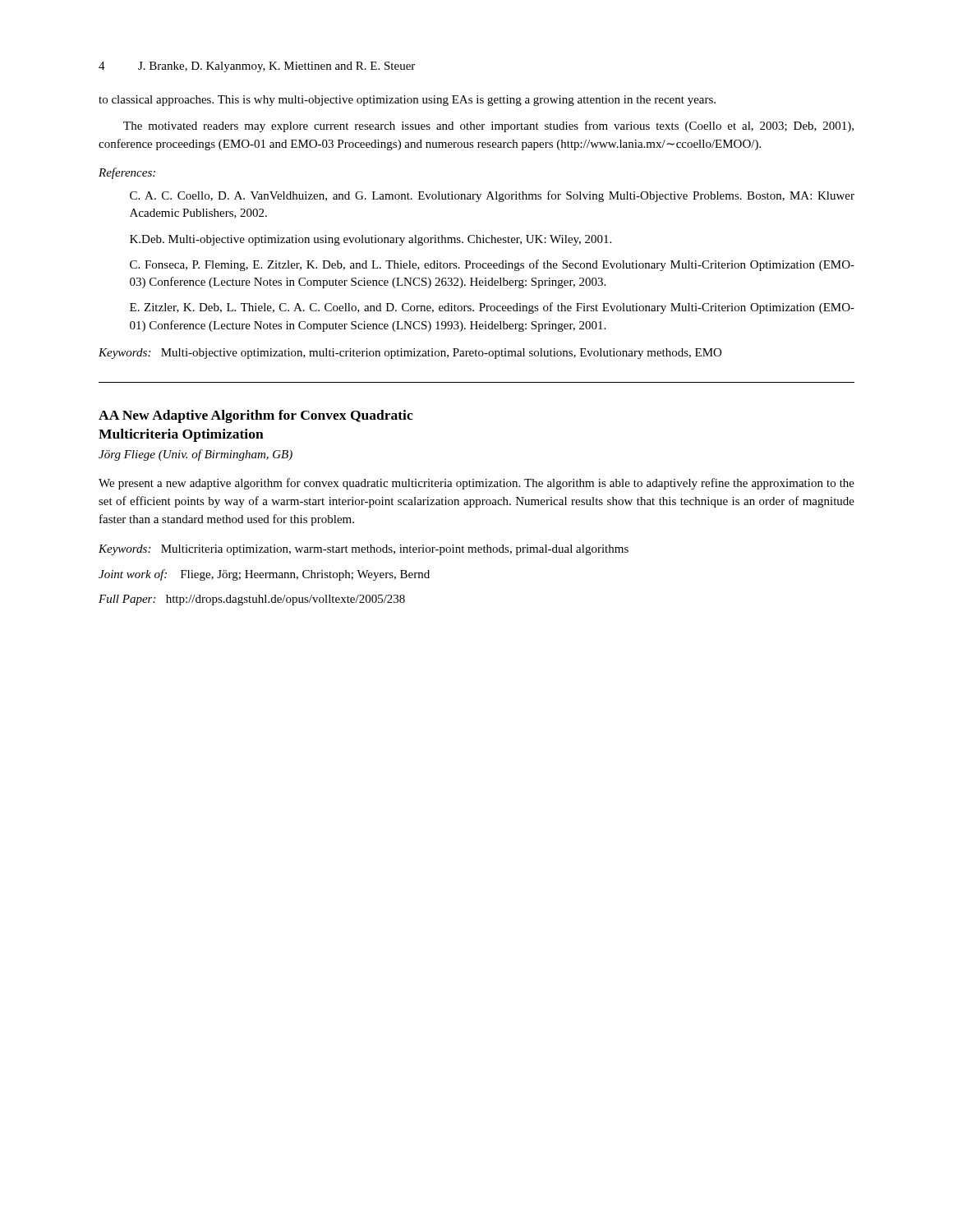The image size is (953, 1232).
Task: Locate the block of text that opens with "C. Fonseca, P. Fleming, E. Zitzler, K."
Action: (x=492, y=273)
